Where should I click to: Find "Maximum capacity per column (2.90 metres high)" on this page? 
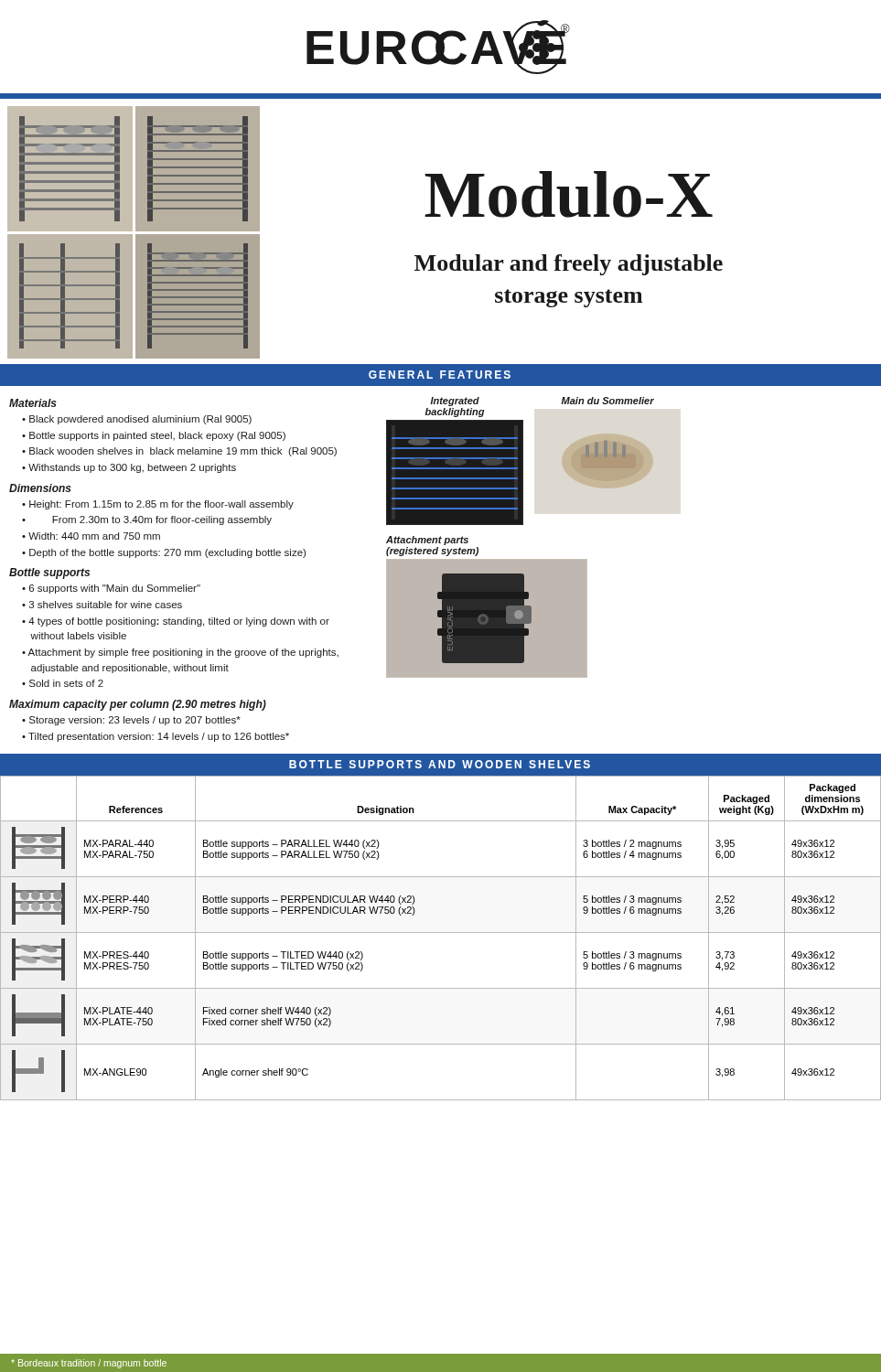coord(138,704)
